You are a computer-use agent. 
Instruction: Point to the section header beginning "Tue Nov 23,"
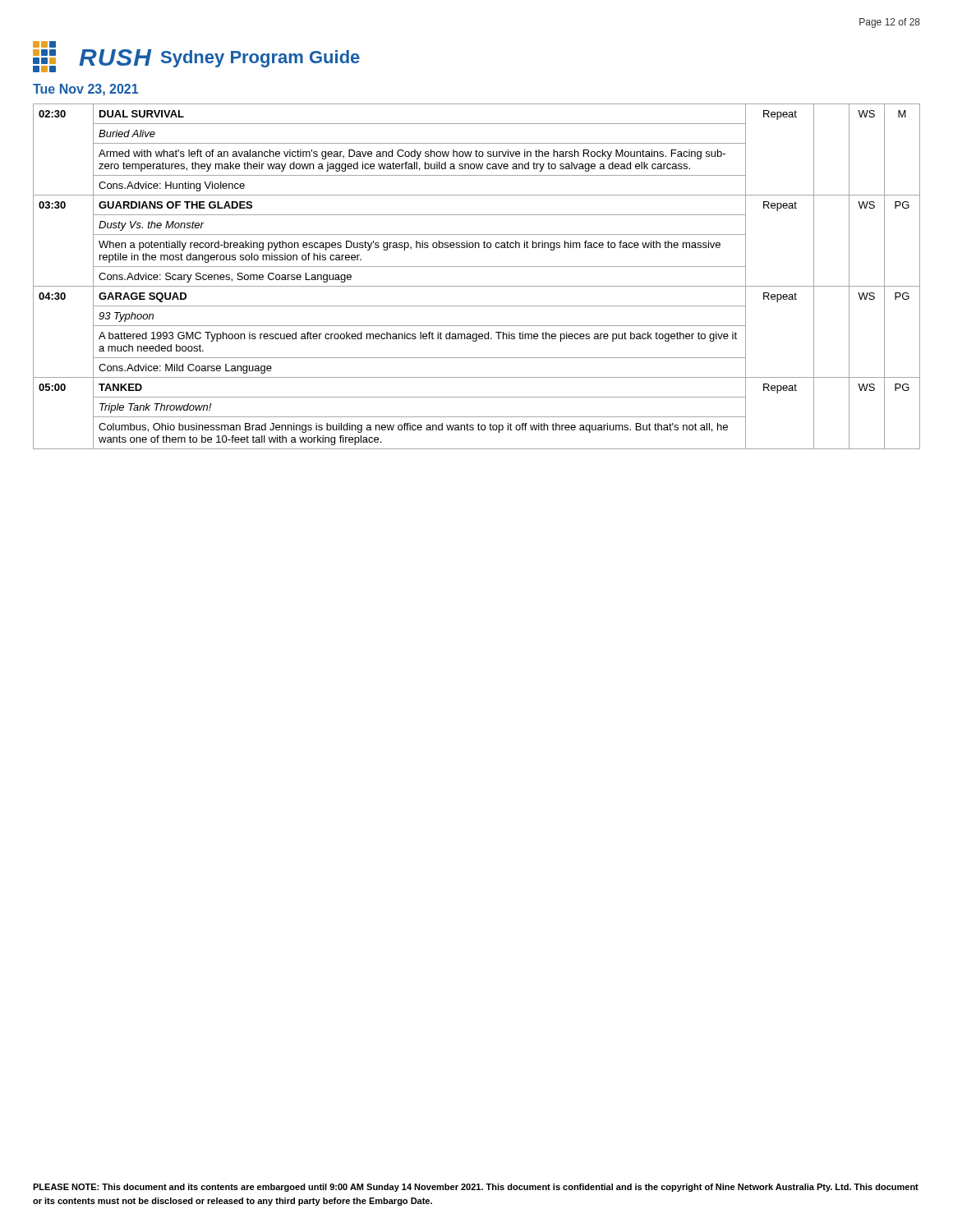coord(86,89)
